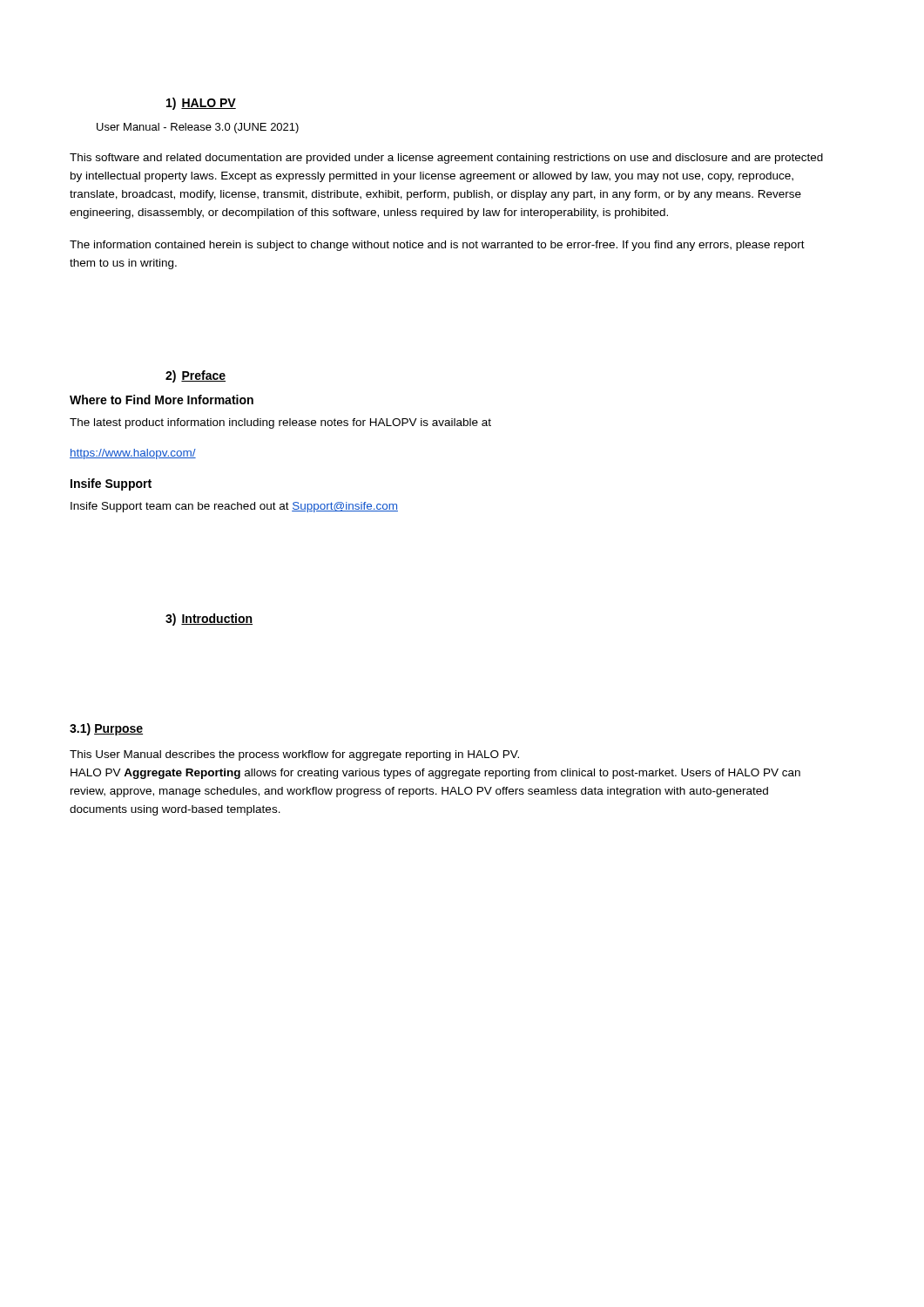Select the passage starting "3.1) Purpose"
924x1307 pixels.
[x=106, y=729]
